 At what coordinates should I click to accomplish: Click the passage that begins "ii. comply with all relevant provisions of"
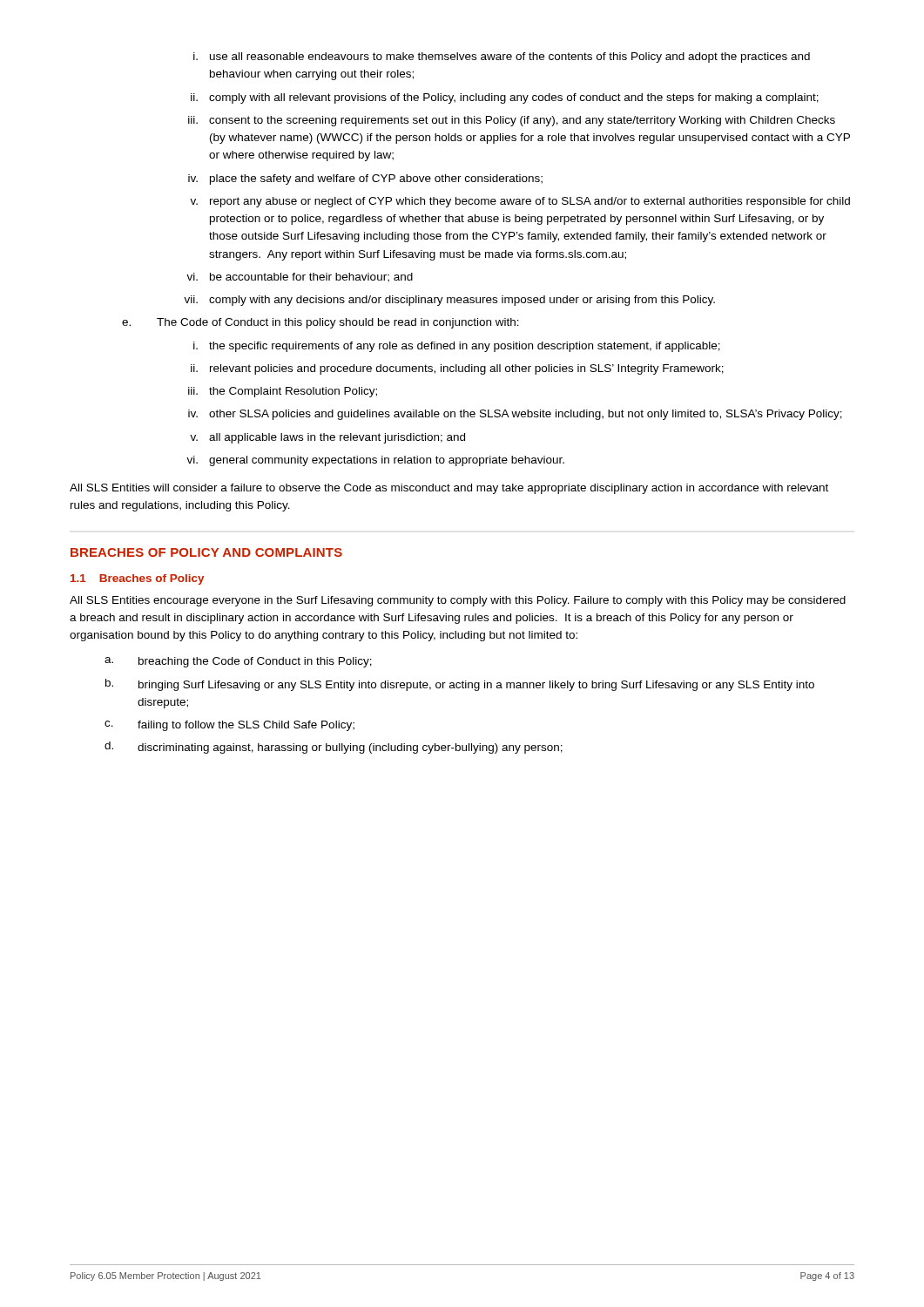(510, 97)
